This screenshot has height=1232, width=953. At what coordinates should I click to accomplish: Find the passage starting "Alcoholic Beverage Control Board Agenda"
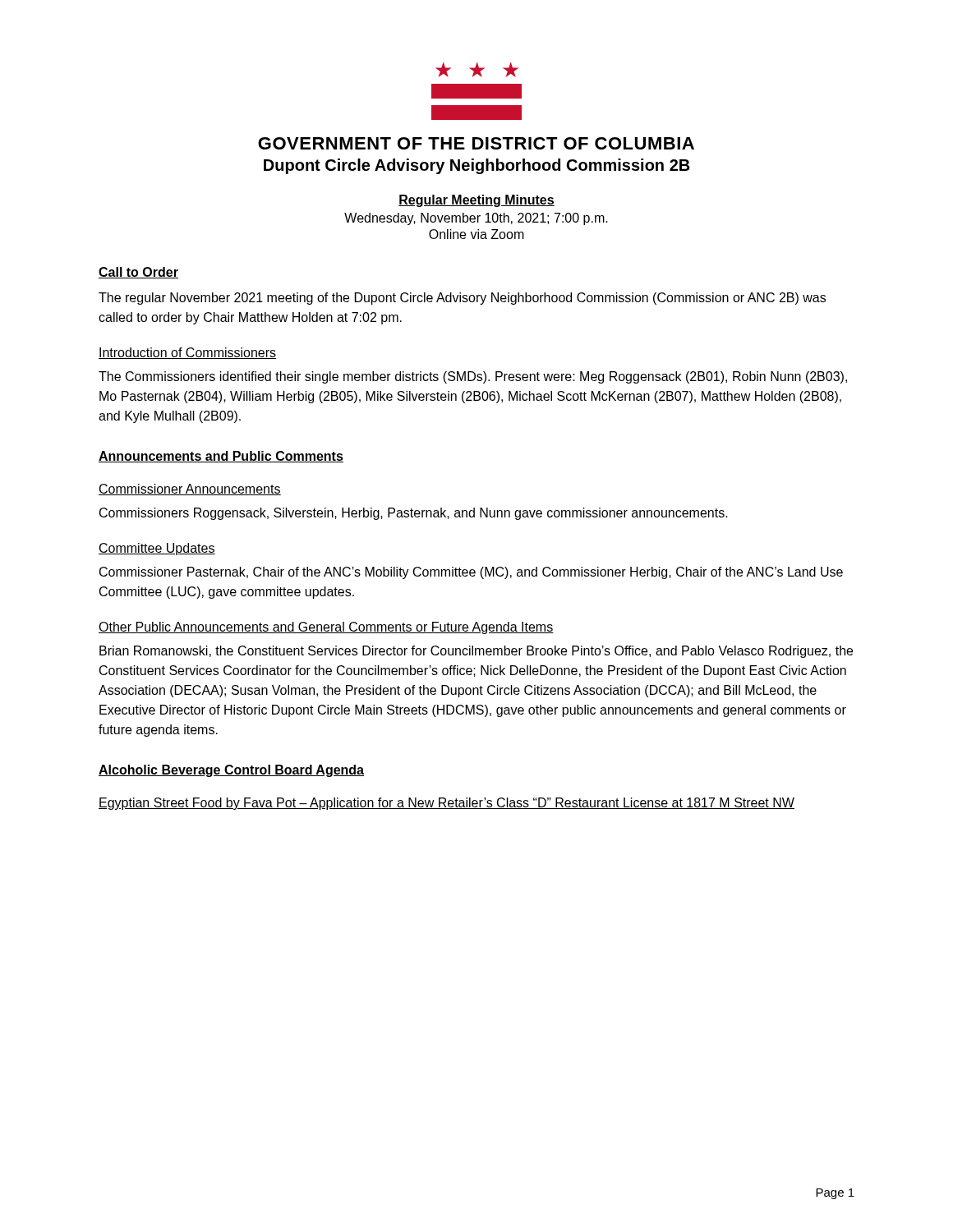[x=231, y=770]
